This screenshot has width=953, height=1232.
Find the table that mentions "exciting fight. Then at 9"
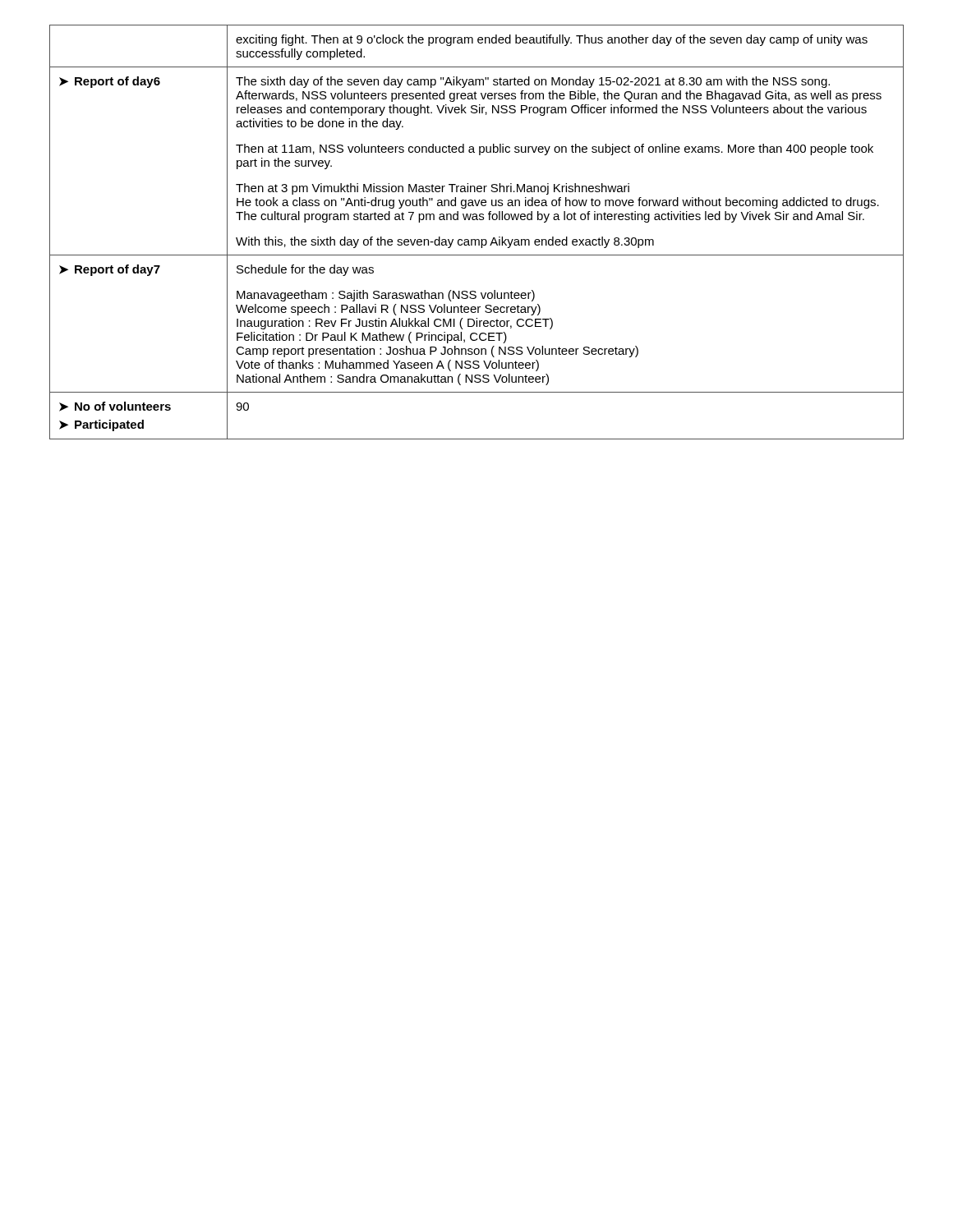click(476, 232)
